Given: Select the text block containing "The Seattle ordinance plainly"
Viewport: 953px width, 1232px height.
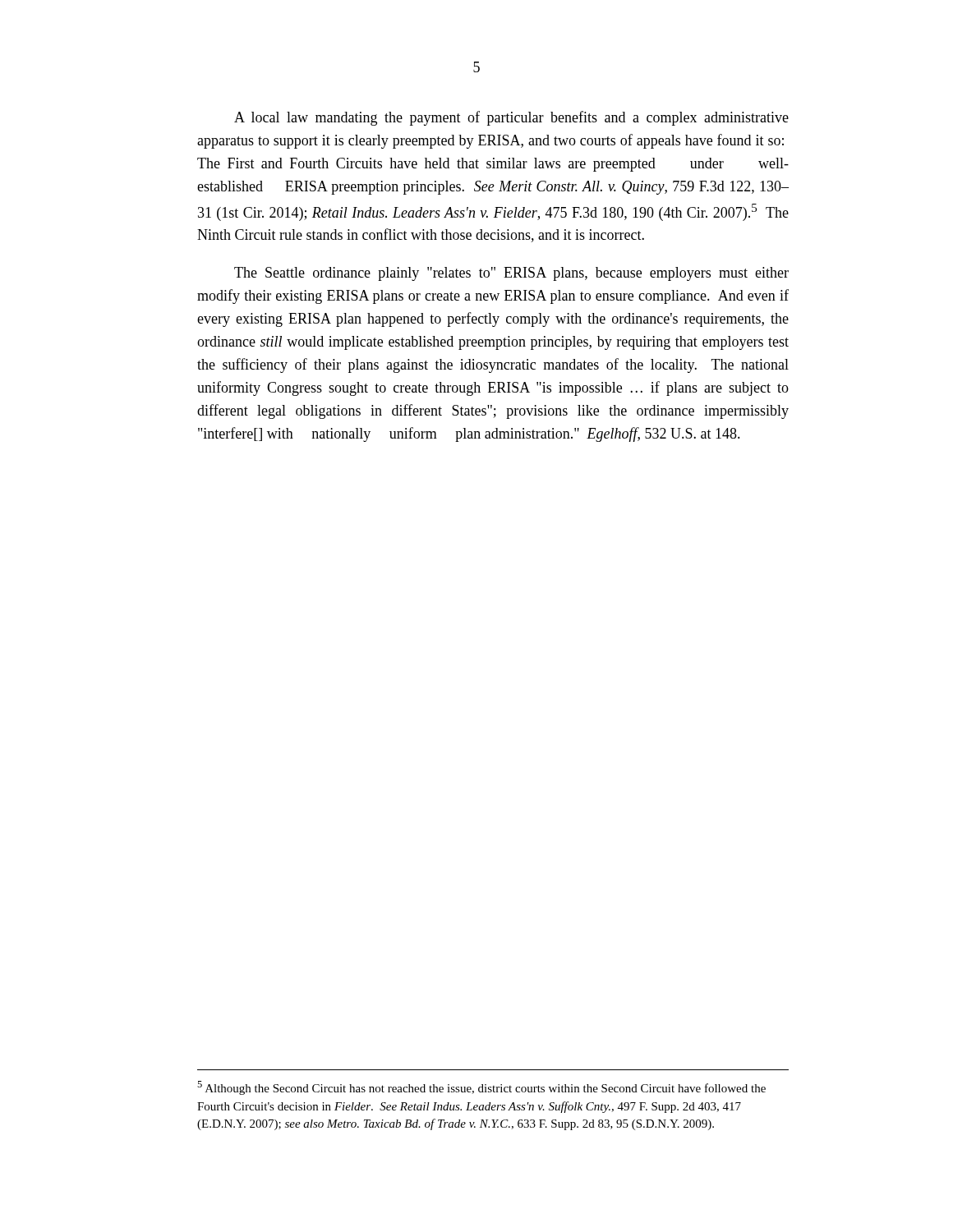Looking at the screenshot, I should [493, 353].
